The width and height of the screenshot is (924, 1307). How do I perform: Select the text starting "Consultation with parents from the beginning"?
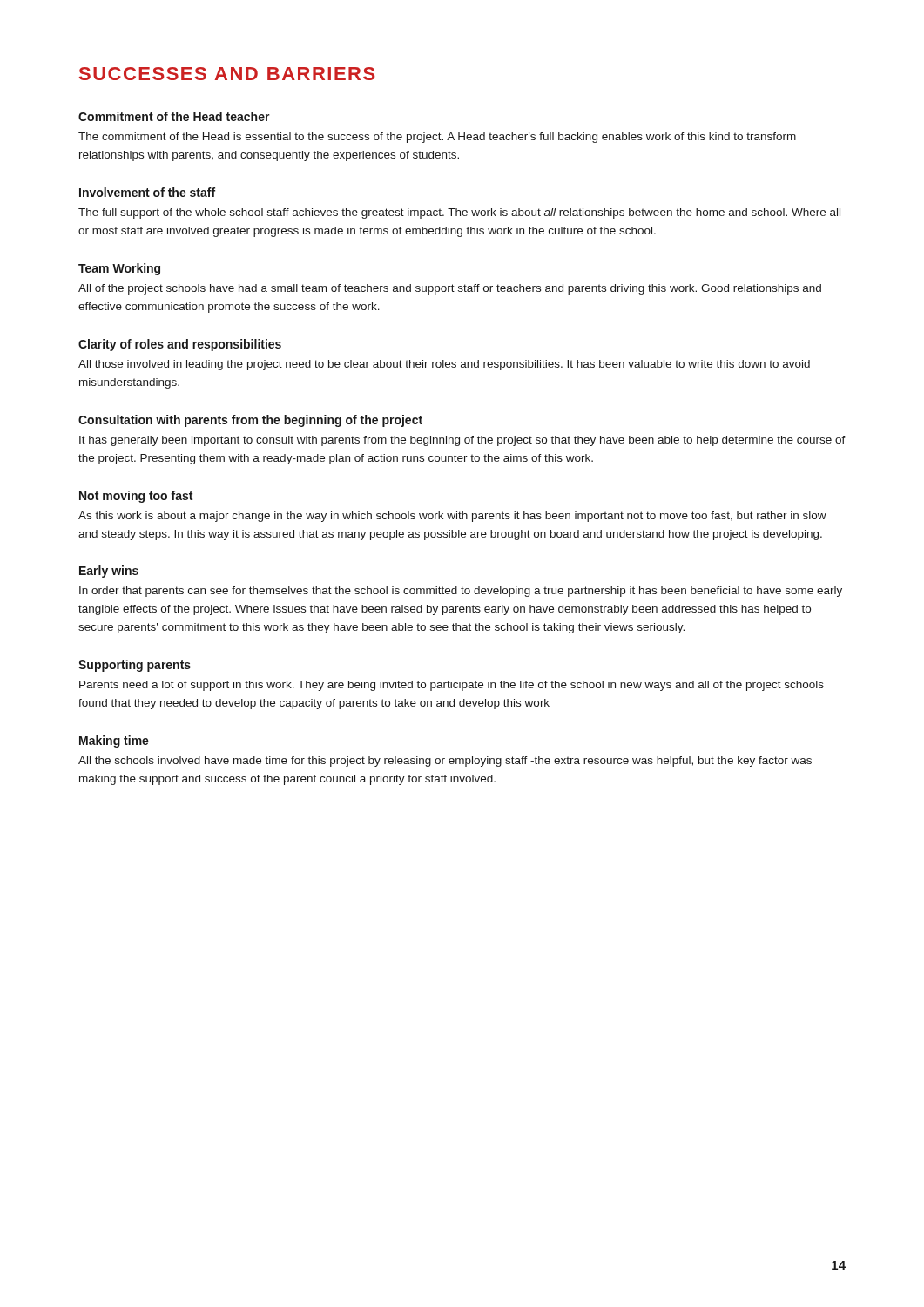coord(250,420)
